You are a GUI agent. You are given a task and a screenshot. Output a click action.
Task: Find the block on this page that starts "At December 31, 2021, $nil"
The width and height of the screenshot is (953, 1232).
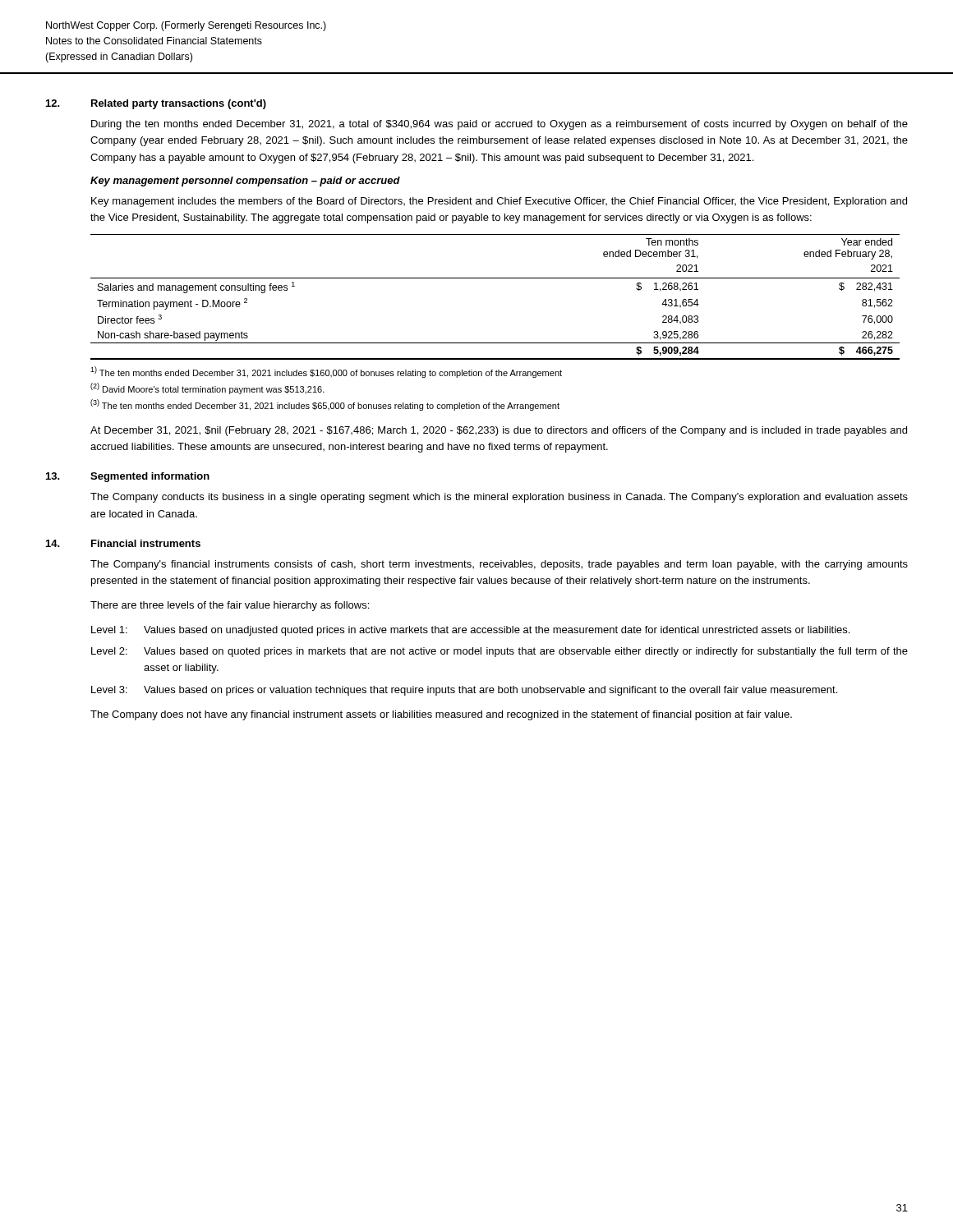pyautogui.click(x=499, y=438)
